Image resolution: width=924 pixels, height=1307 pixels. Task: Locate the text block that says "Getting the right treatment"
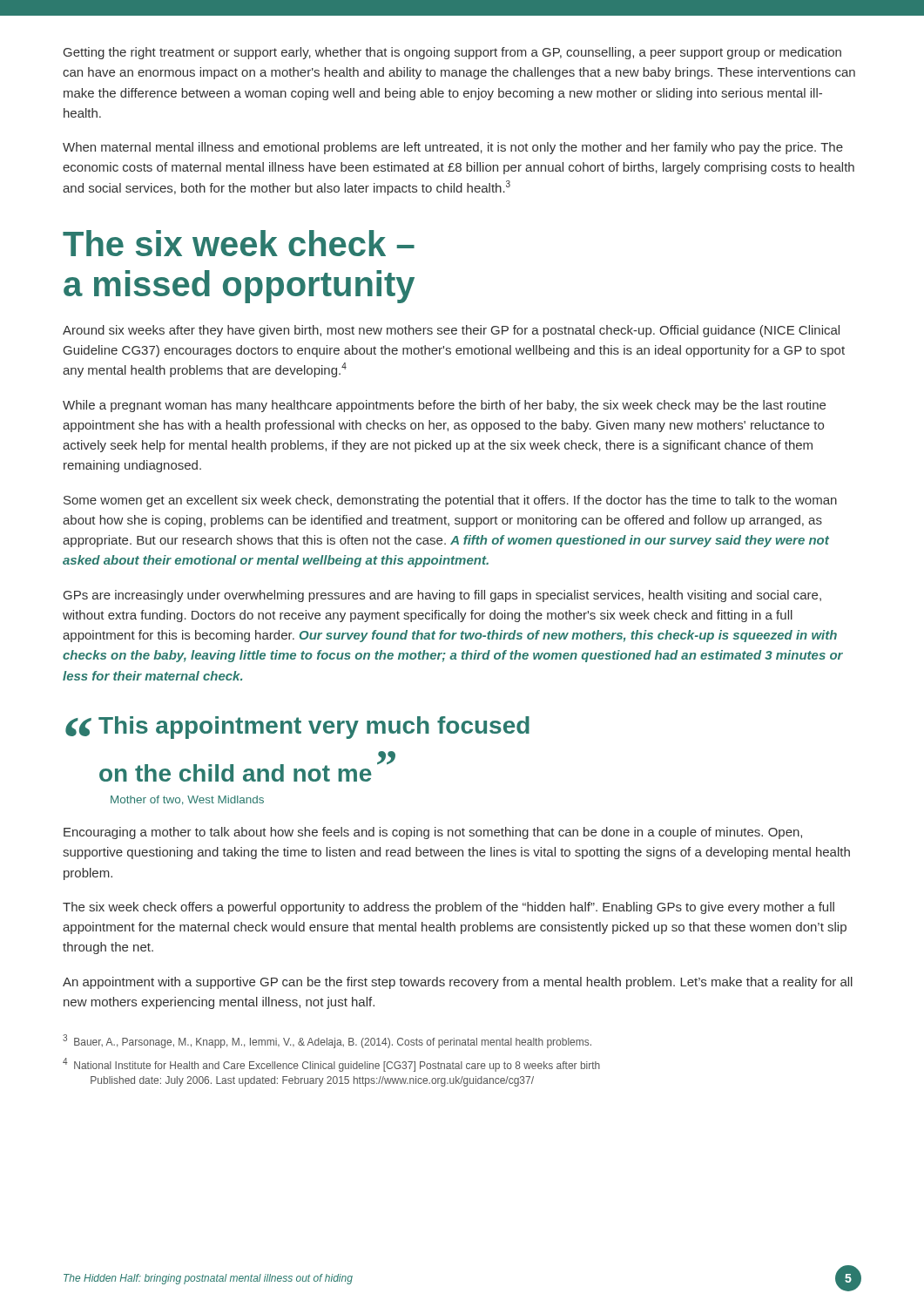coord(459,82)
